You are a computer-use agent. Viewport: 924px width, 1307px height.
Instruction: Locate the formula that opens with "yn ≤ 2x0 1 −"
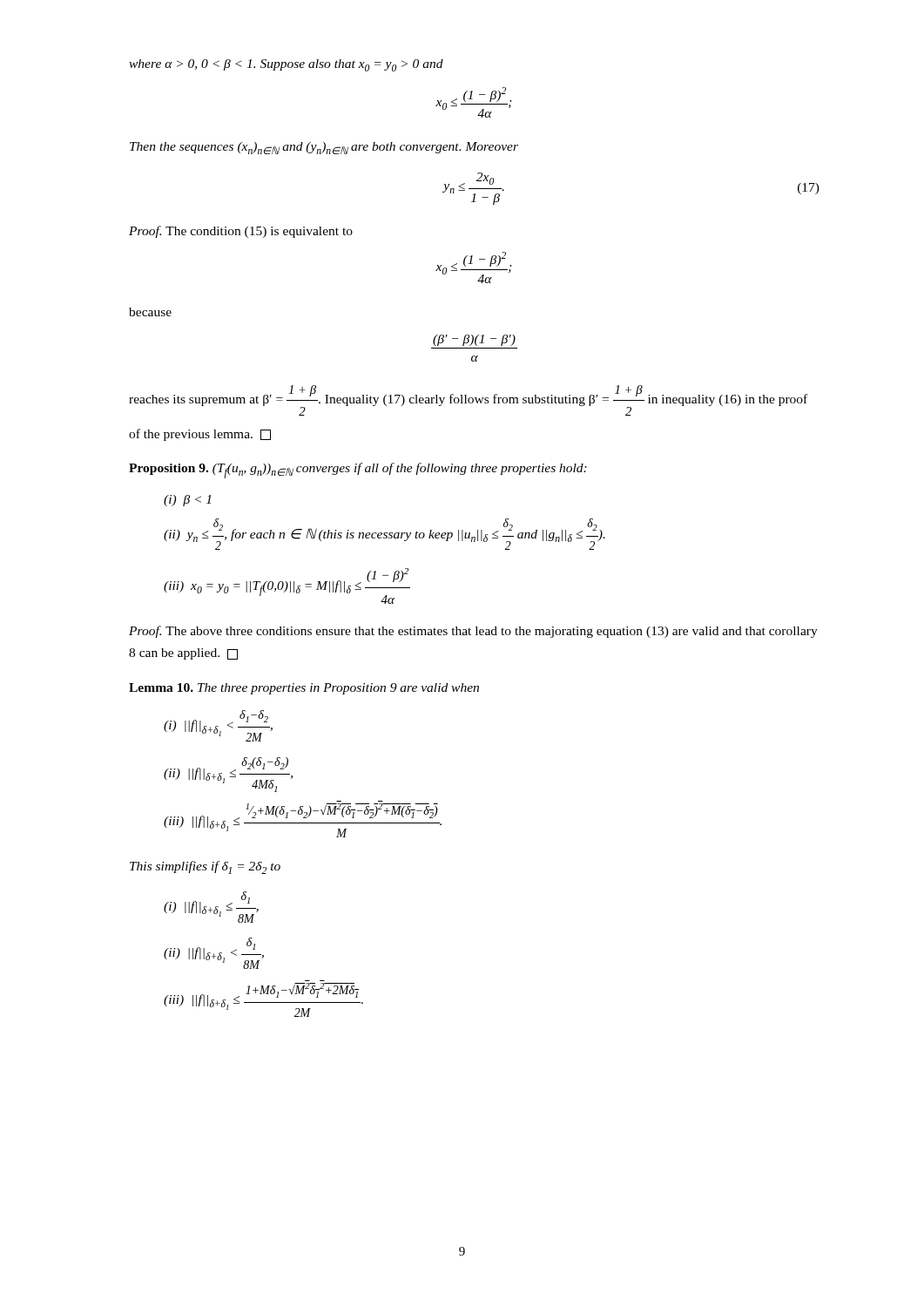[x=486, y=189]
